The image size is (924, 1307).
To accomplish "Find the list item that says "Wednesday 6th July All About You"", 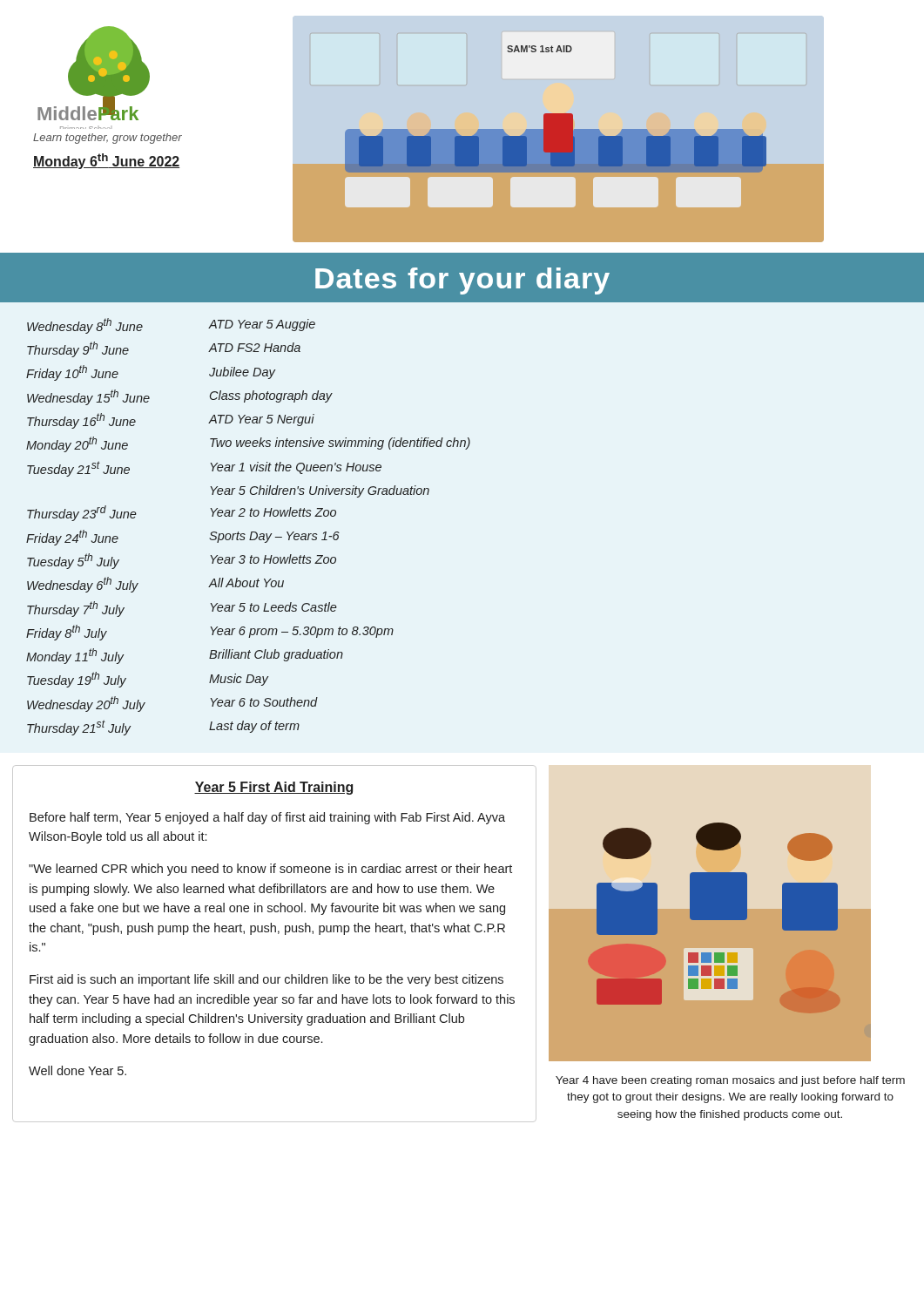I will point(79,584).
